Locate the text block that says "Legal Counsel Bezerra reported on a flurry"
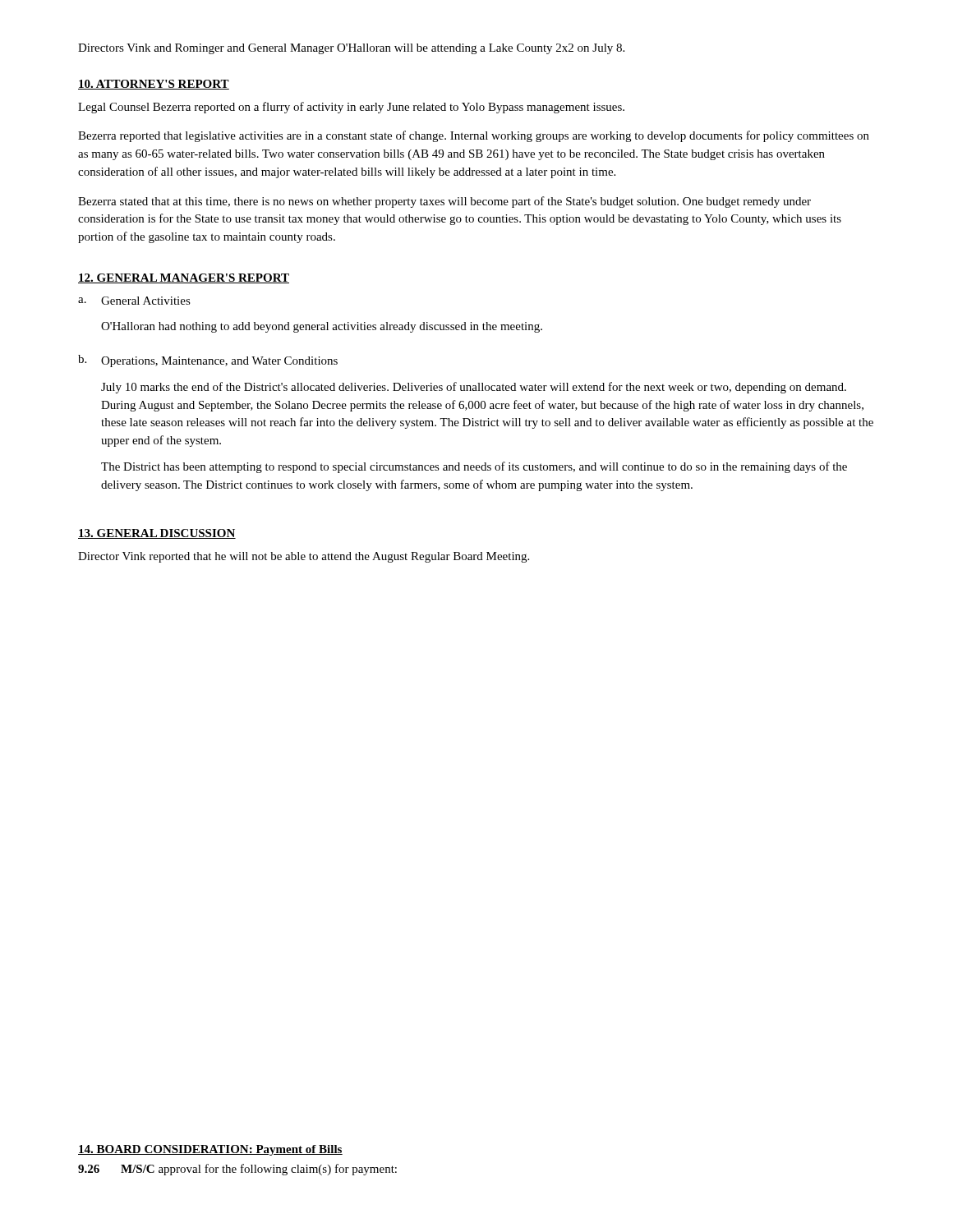The image size is (953, 1232). (x=476, y=172)
